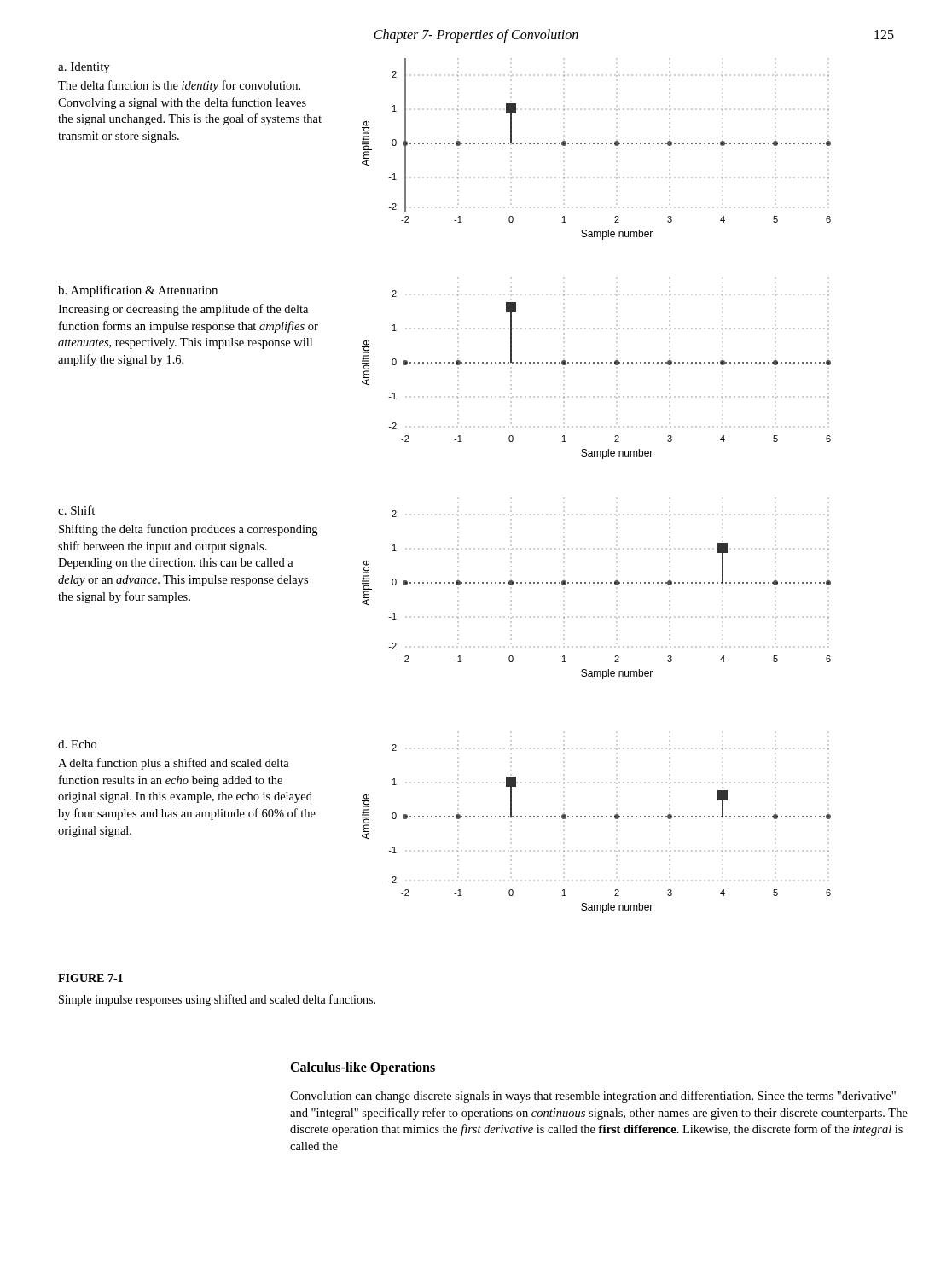This screenshot has width=952, height=1280.
Task: Navigate to the block starting "FIGURE 7-1 Simple"
Action: [x=90, y=978]
